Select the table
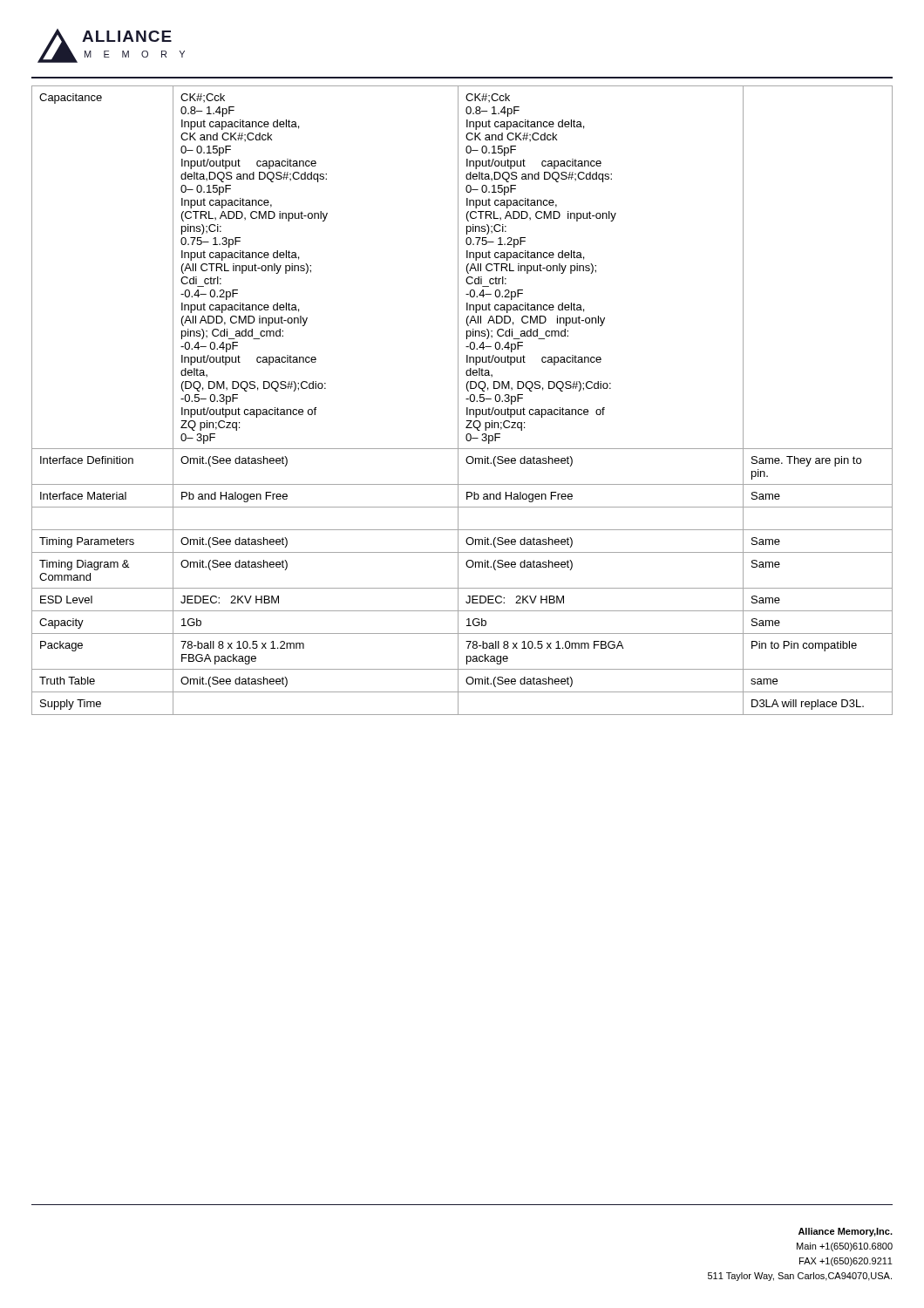Image resolution: width=924 pixels, height=1308 pixels. coord(462,400)
